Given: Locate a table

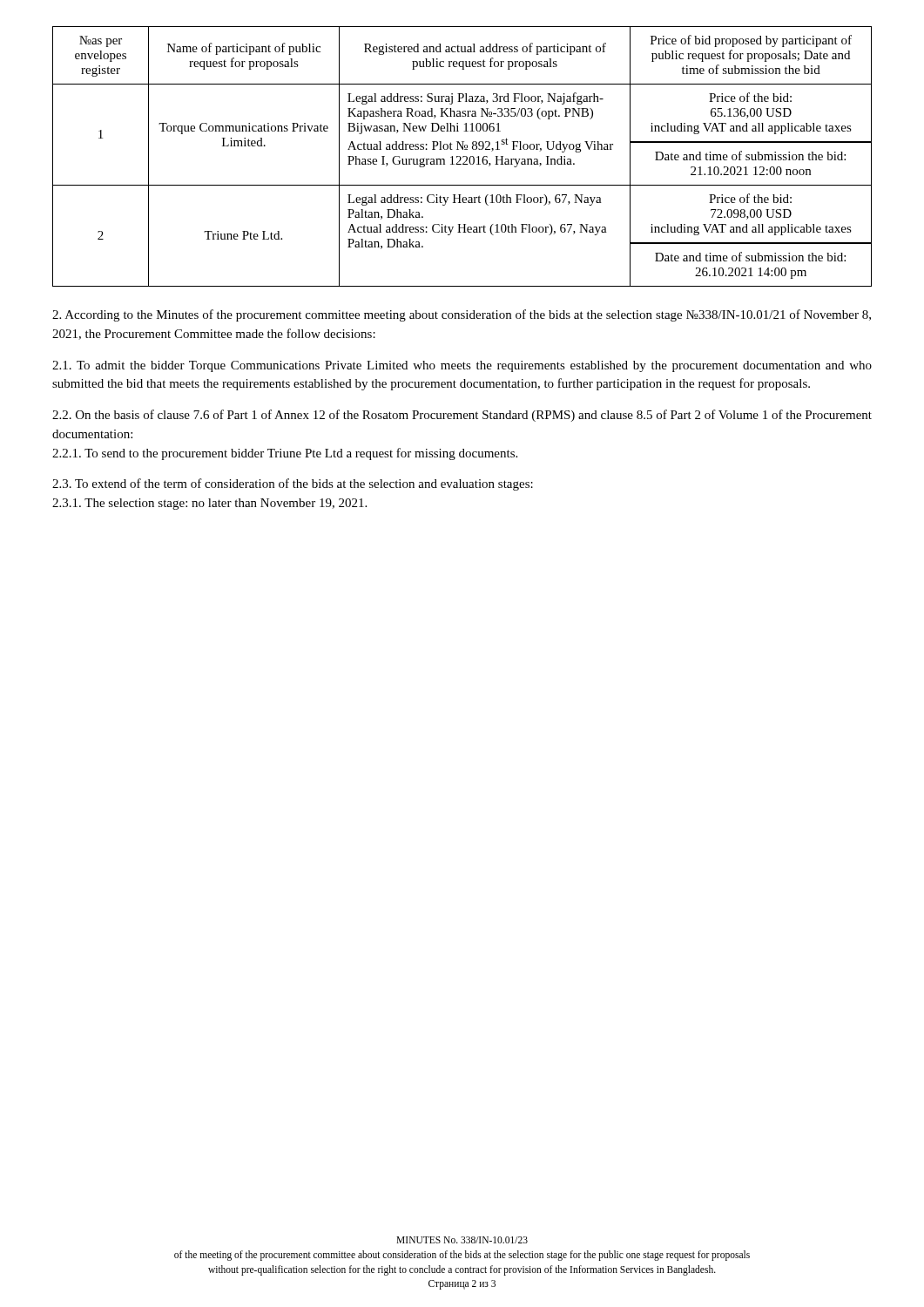Looking at the screenshot, I should click(462, 156).
